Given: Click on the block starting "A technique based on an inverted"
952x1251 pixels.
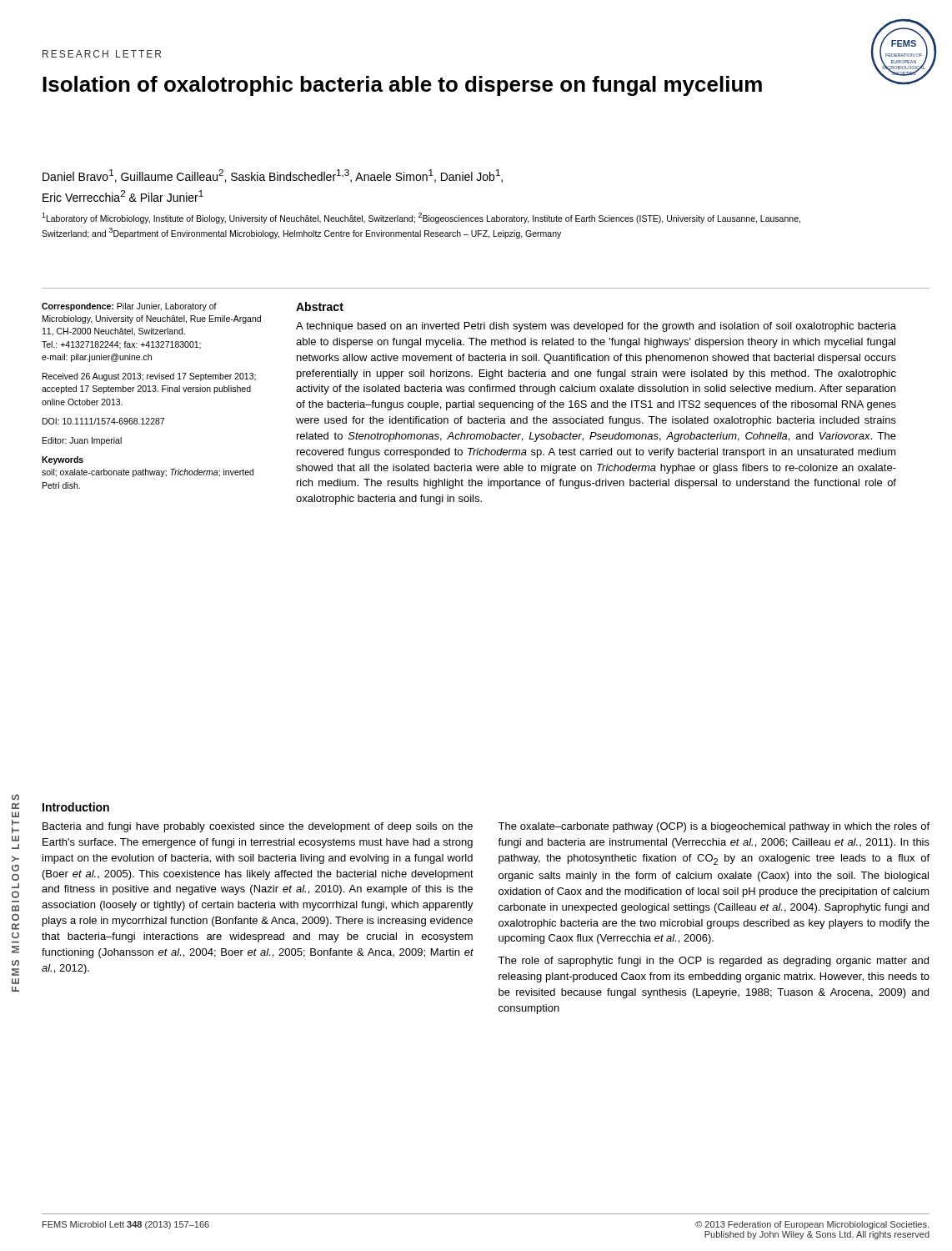Looking at the screenshot, I should pos(596,413).
